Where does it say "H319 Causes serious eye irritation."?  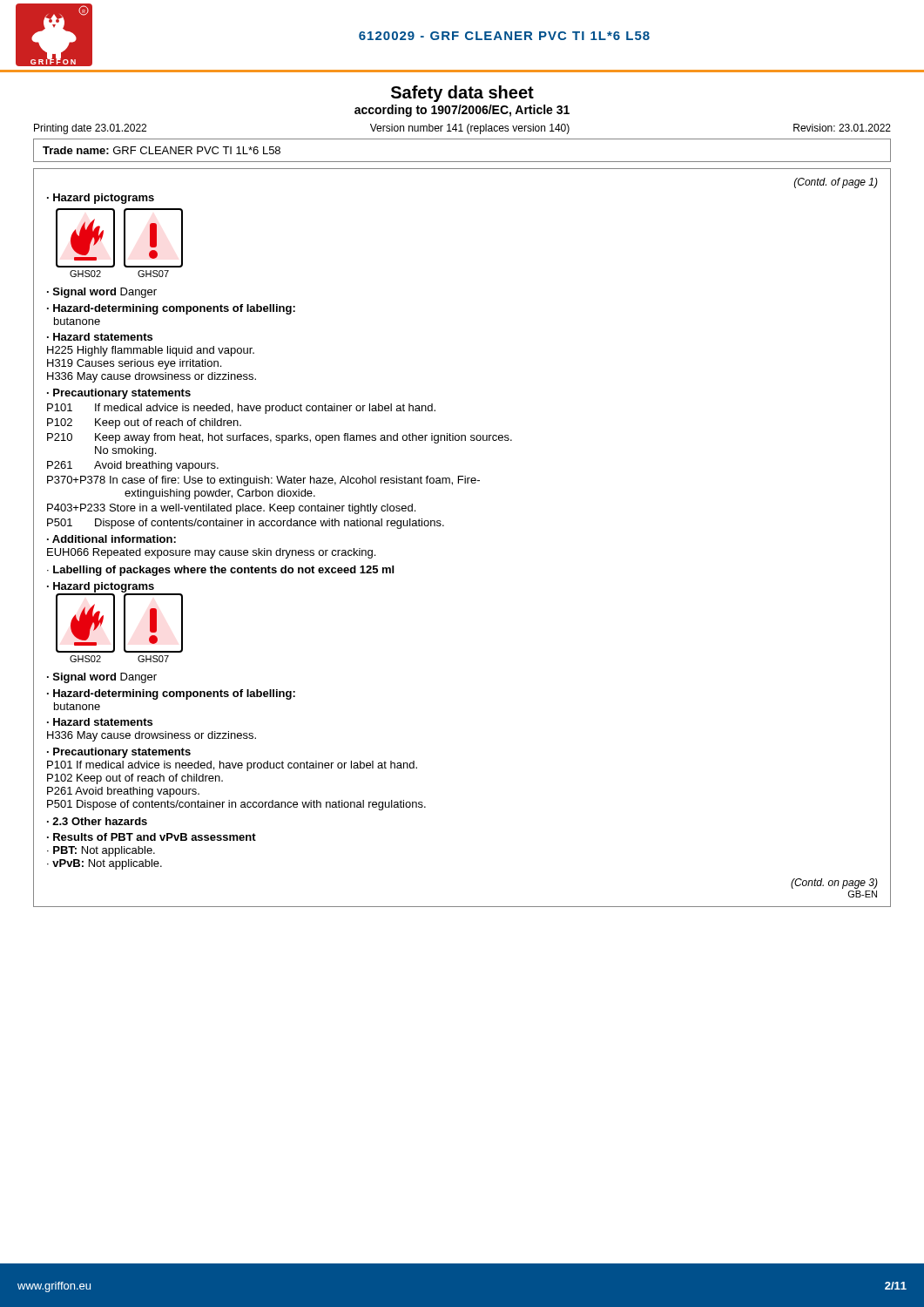(x=134, y=363)
